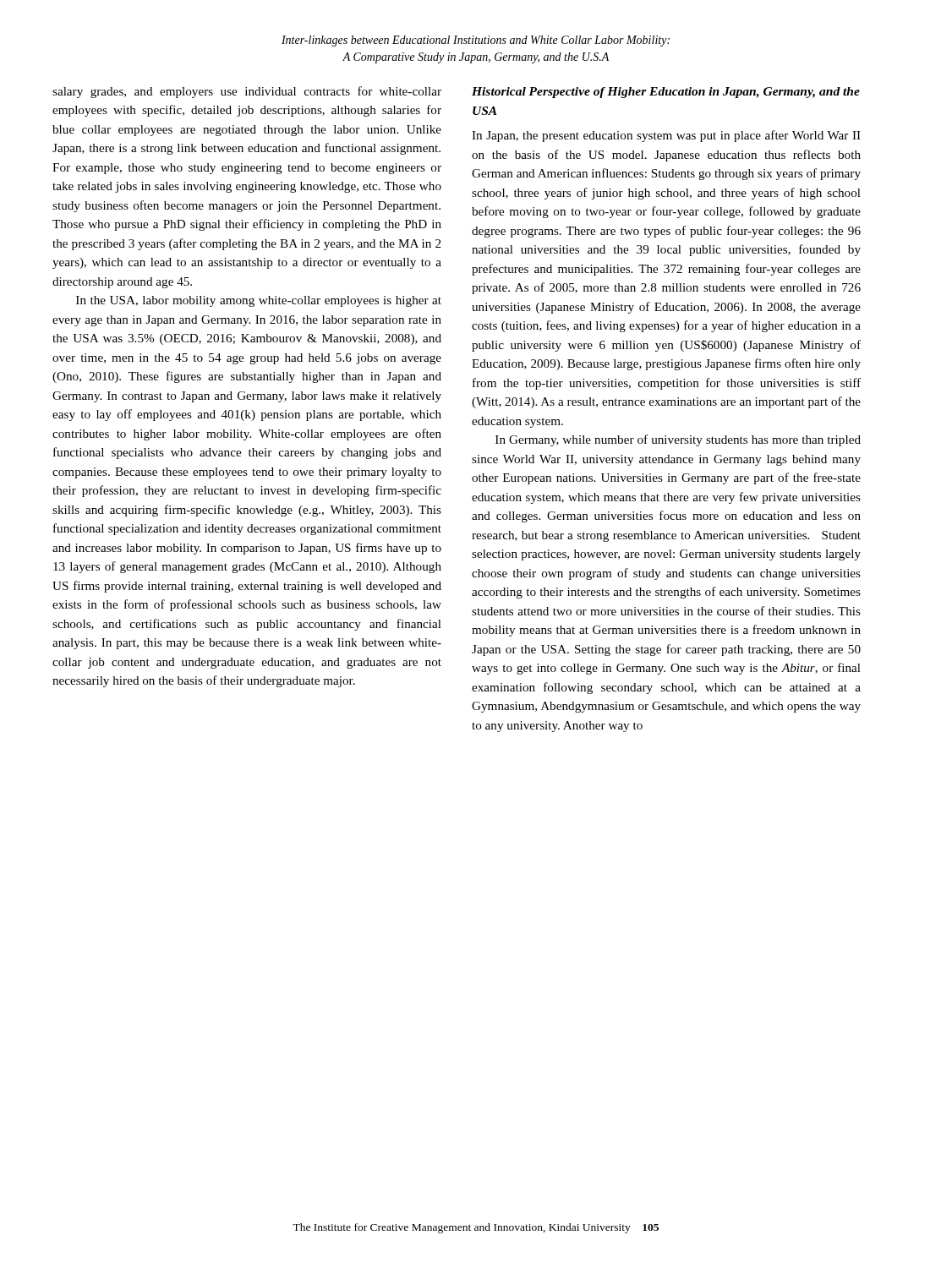
Task: Locate the element starting "Historical Perspective of Higher Education in"
Action: pyautogui.click(x=666, y=100)
